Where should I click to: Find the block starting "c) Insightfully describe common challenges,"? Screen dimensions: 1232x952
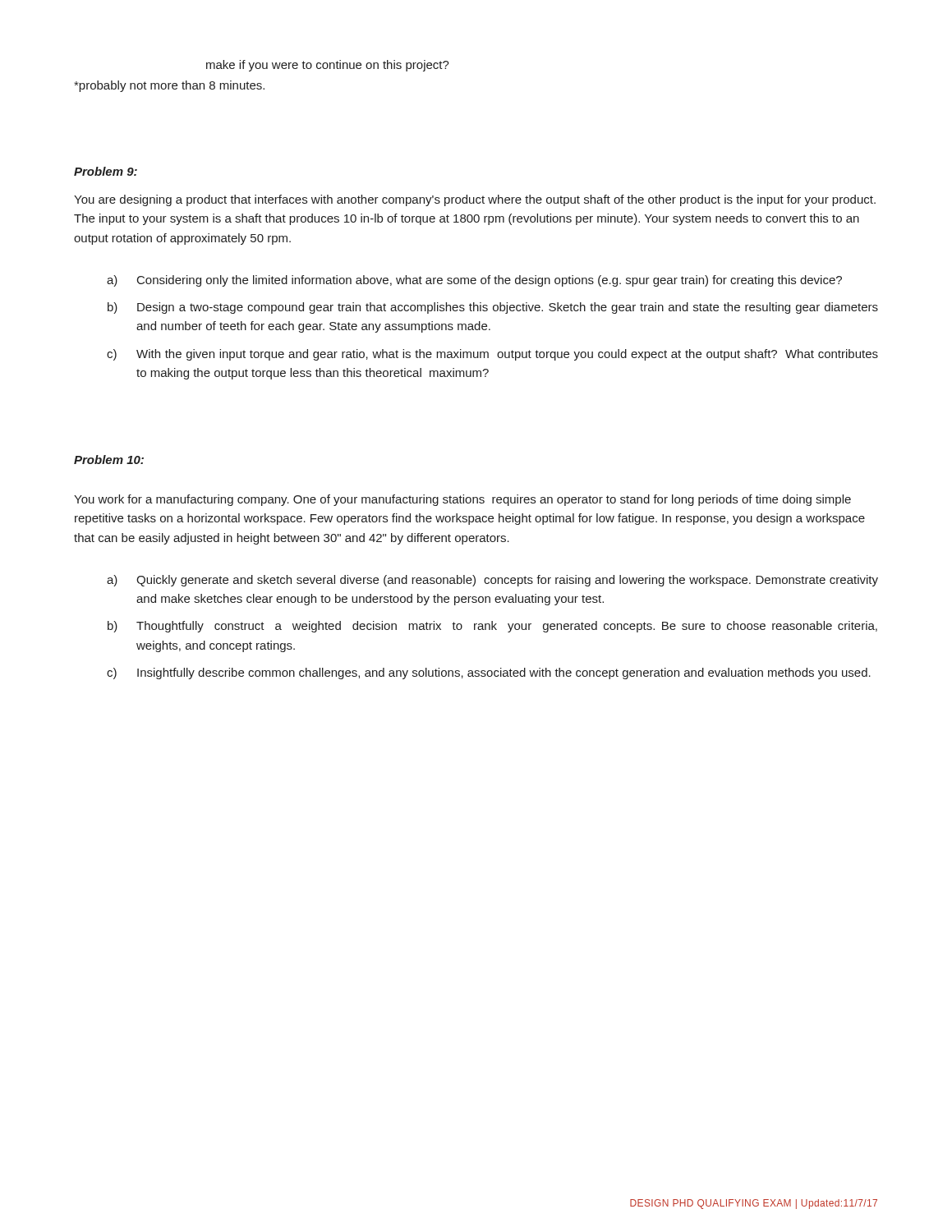tap(492, 672)
